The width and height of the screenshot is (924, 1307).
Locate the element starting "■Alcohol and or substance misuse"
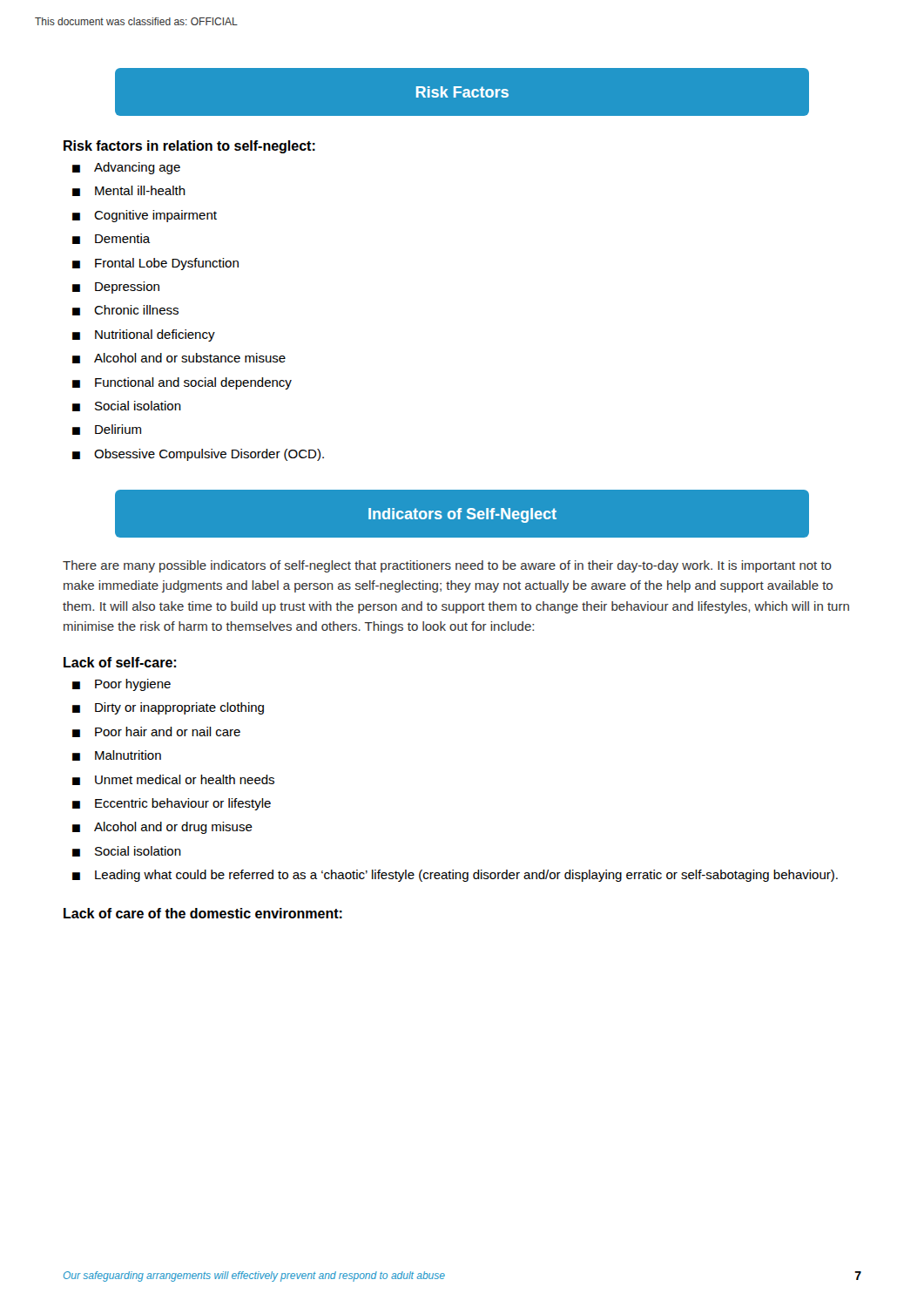click(x=179, y=358)
